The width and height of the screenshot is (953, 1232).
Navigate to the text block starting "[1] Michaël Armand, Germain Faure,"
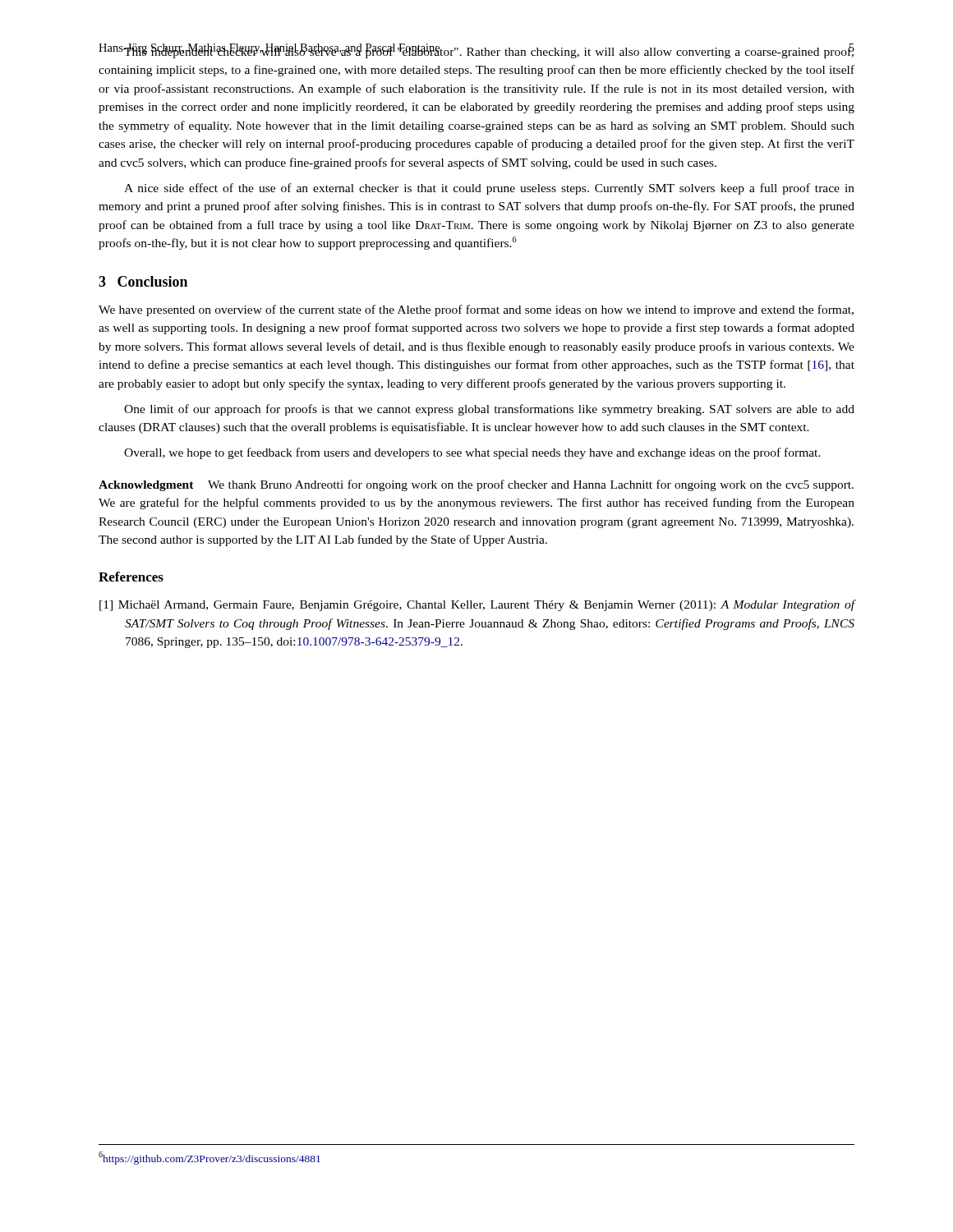click(x=476, y=623)
